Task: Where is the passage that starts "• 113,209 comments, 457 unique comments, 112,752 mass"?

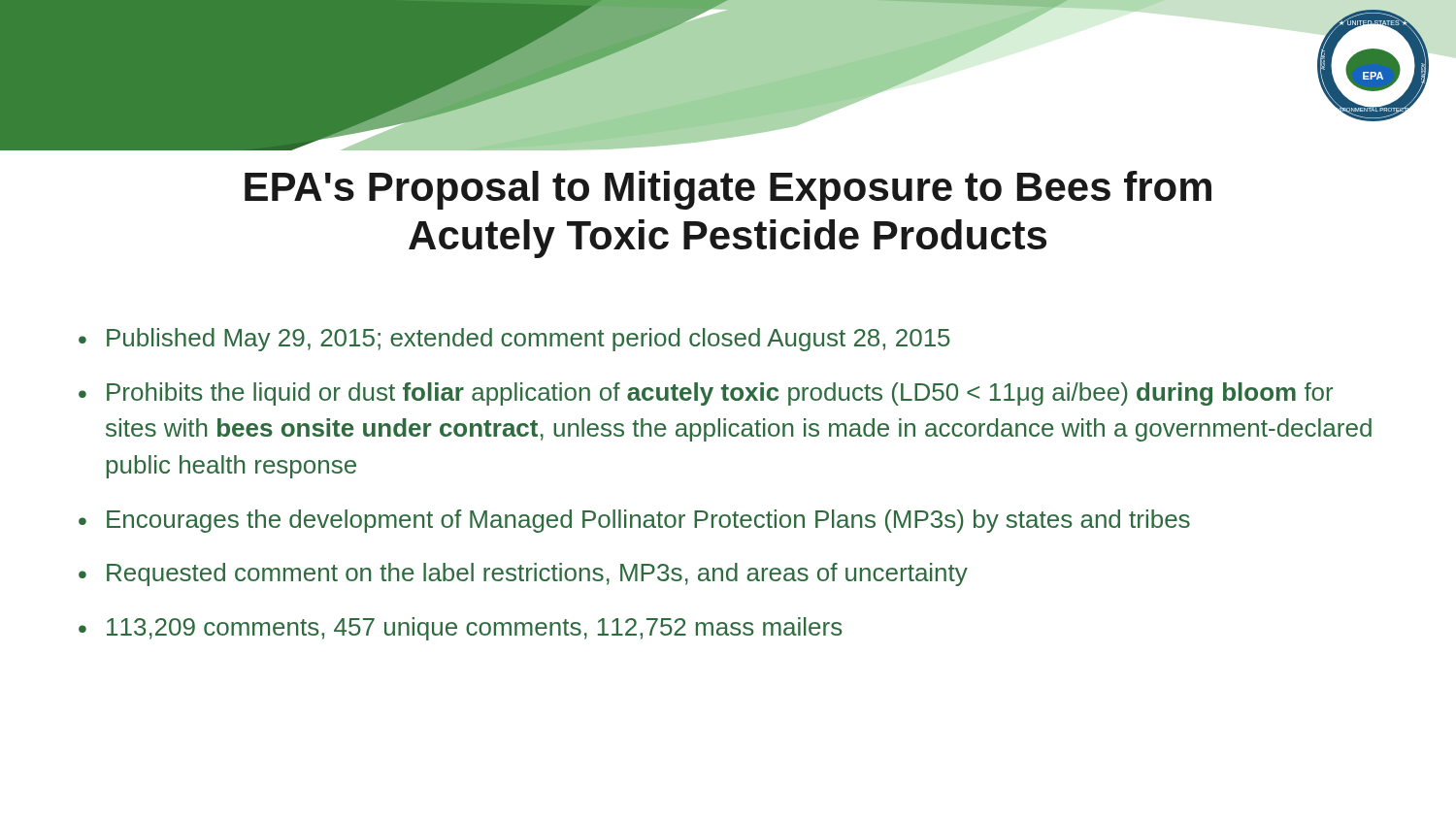Action: tap(460, 628)
